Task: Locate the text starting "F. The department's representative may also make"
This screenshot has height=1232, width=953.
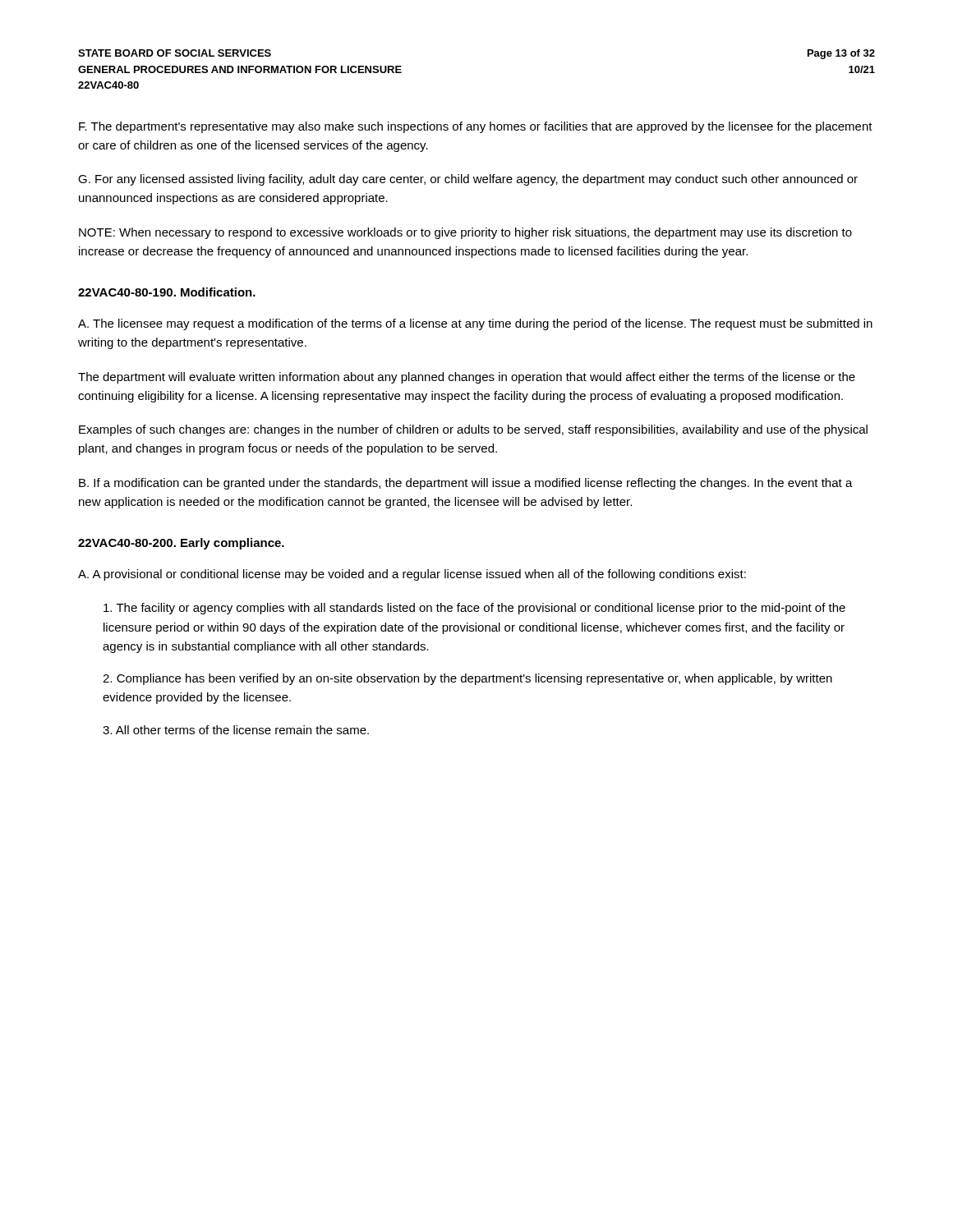Action: click(475, 135)
